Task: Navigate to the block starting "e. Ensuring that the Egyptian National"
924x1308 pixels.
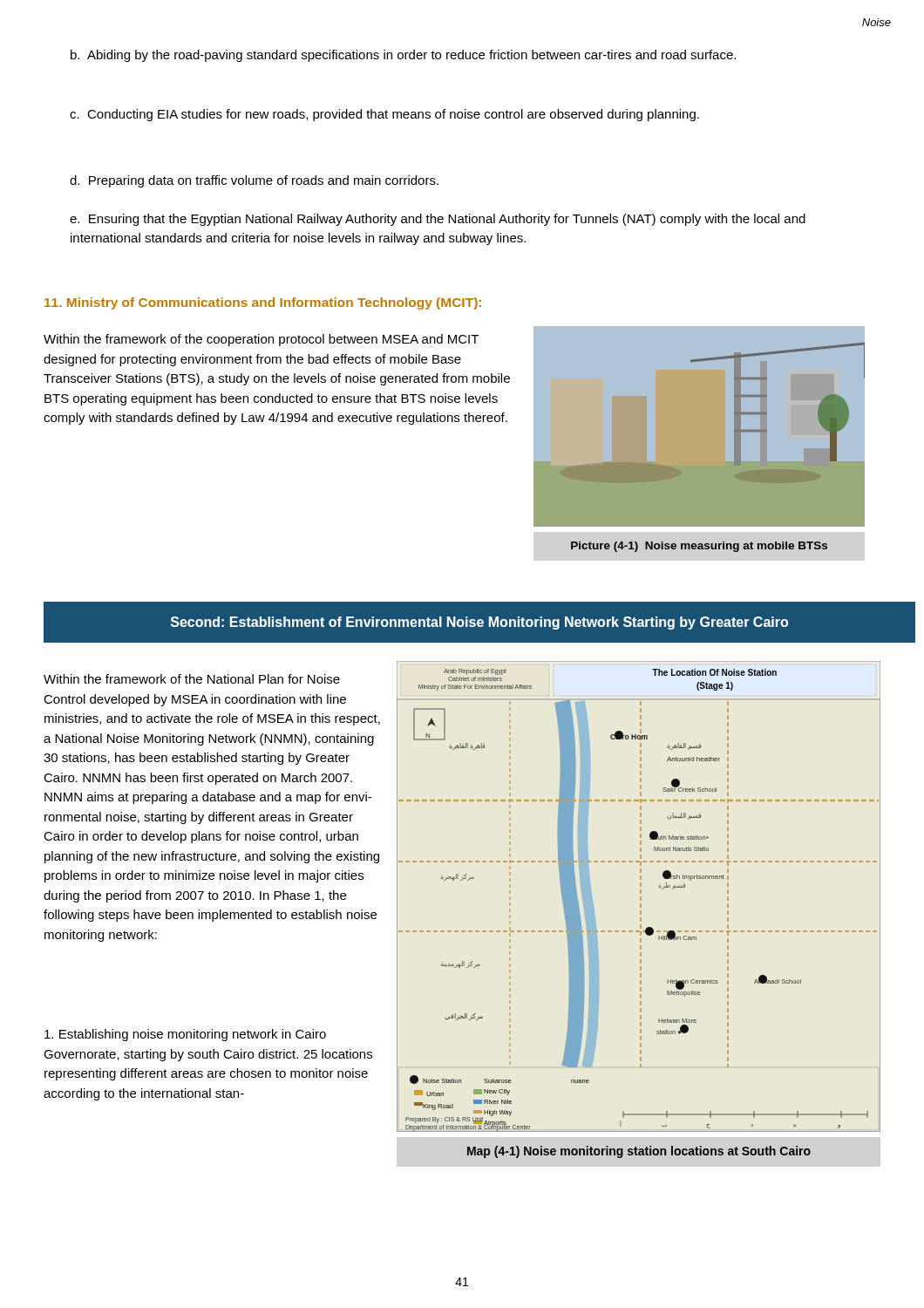Action: coord(438,228)
